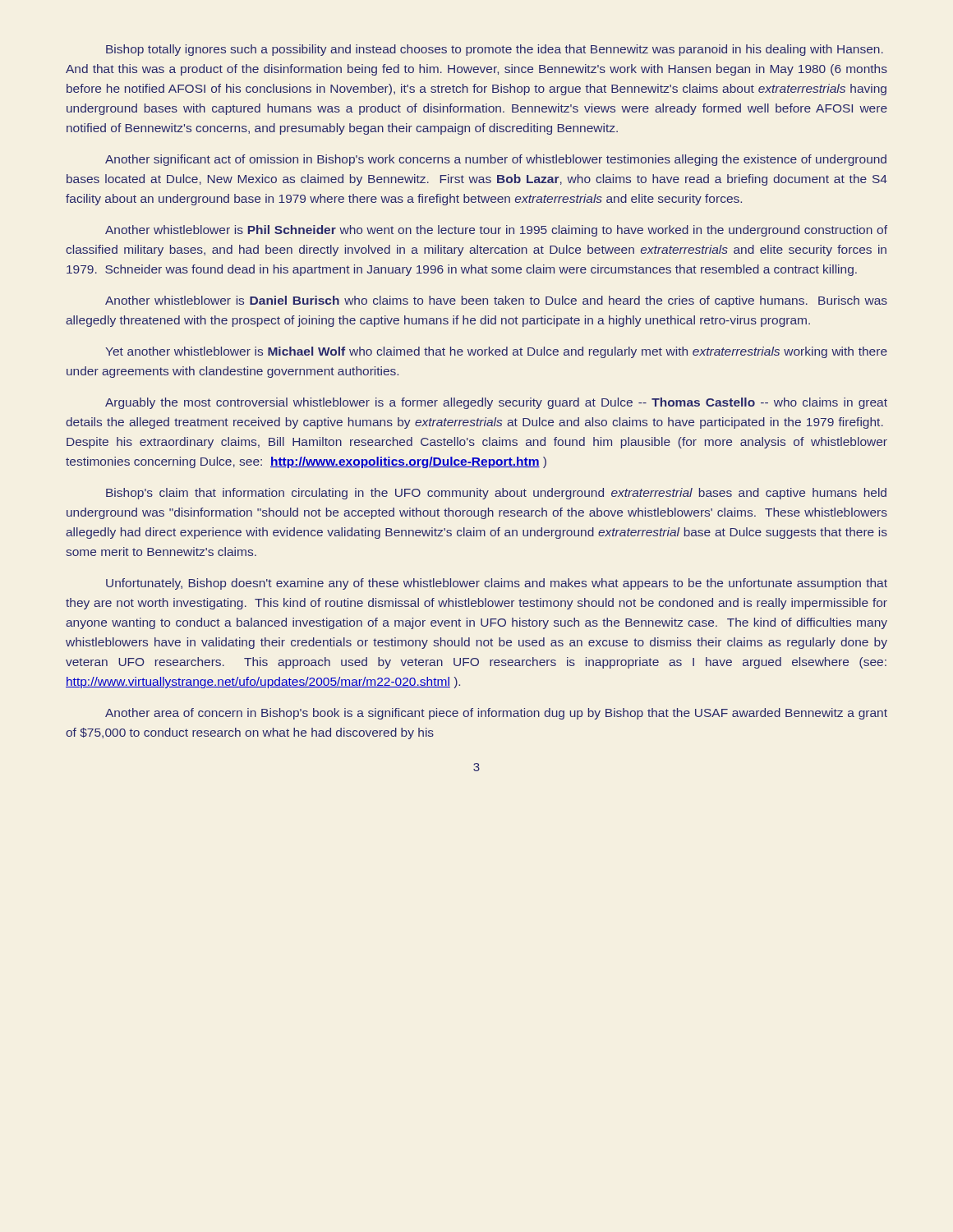Viewport: 953px width, 1232px height.
Task: Point to the element starting "Another whistleblower is Daniel Burisch who"
Action: [x=476, y=311]
